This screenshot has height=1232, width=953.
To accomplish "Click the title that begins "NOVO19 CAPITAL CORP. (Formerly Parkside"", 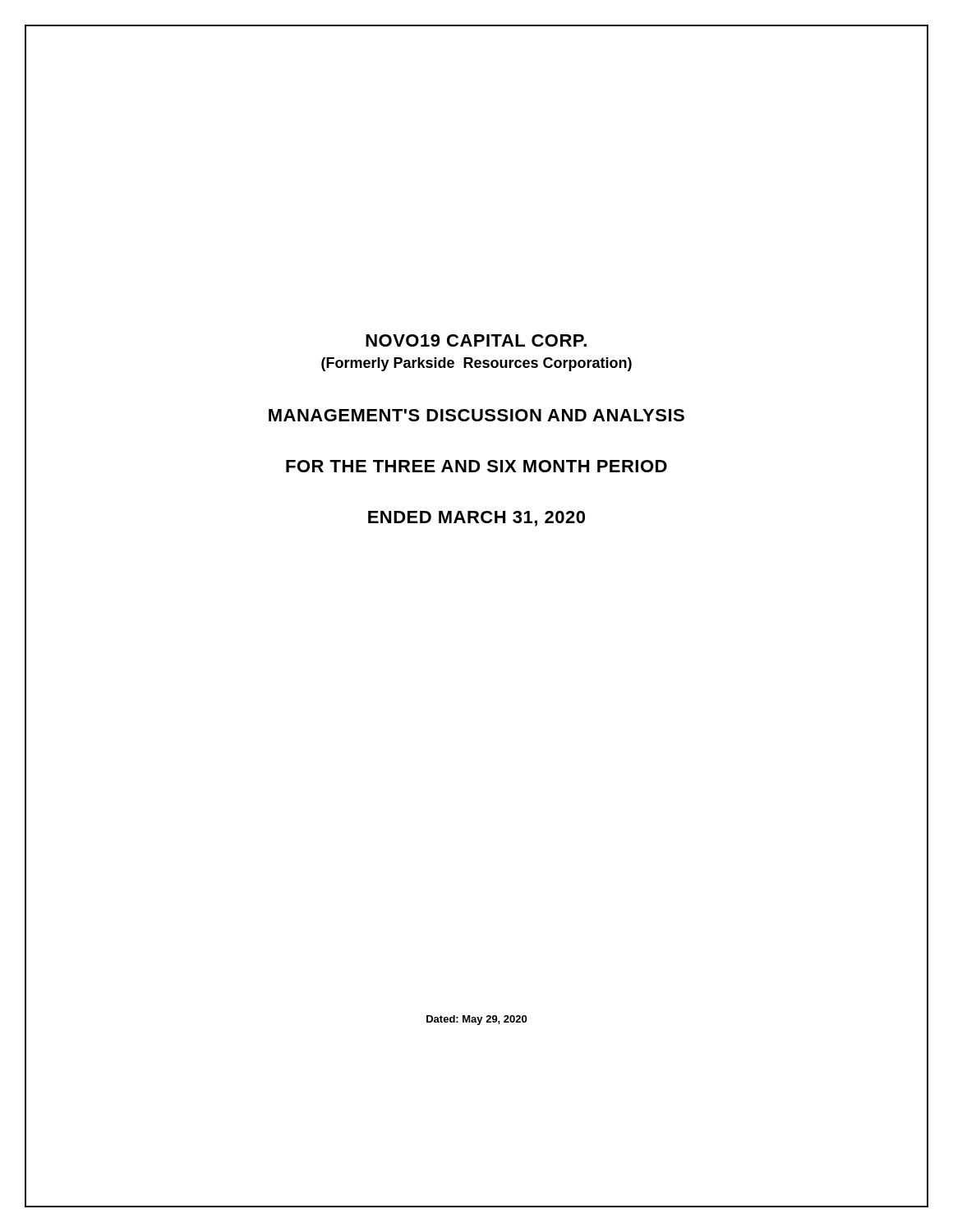I will [476, 351].
